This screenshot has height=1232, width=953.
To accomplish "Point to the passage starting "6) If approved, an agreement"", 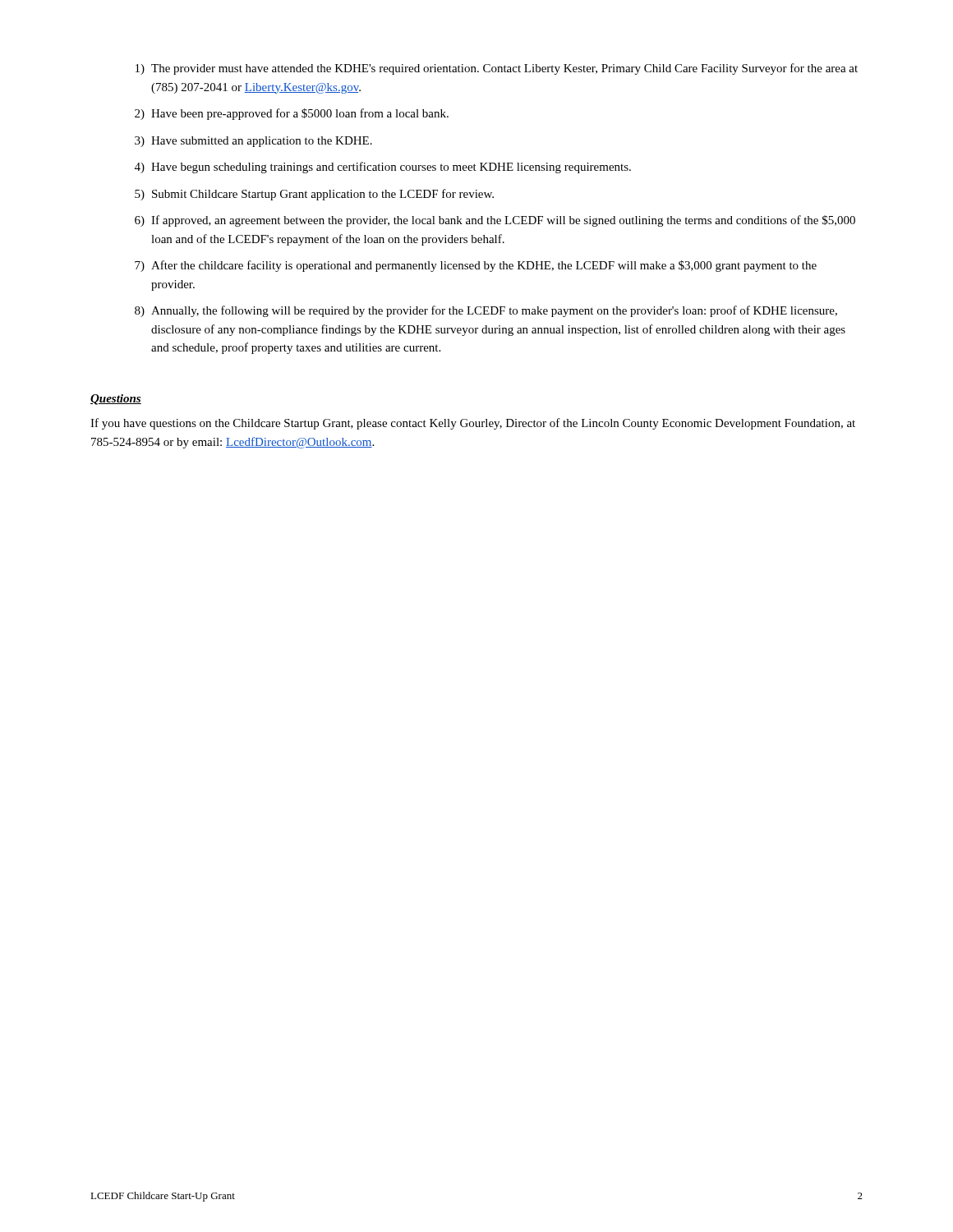I will pos(489,230).
